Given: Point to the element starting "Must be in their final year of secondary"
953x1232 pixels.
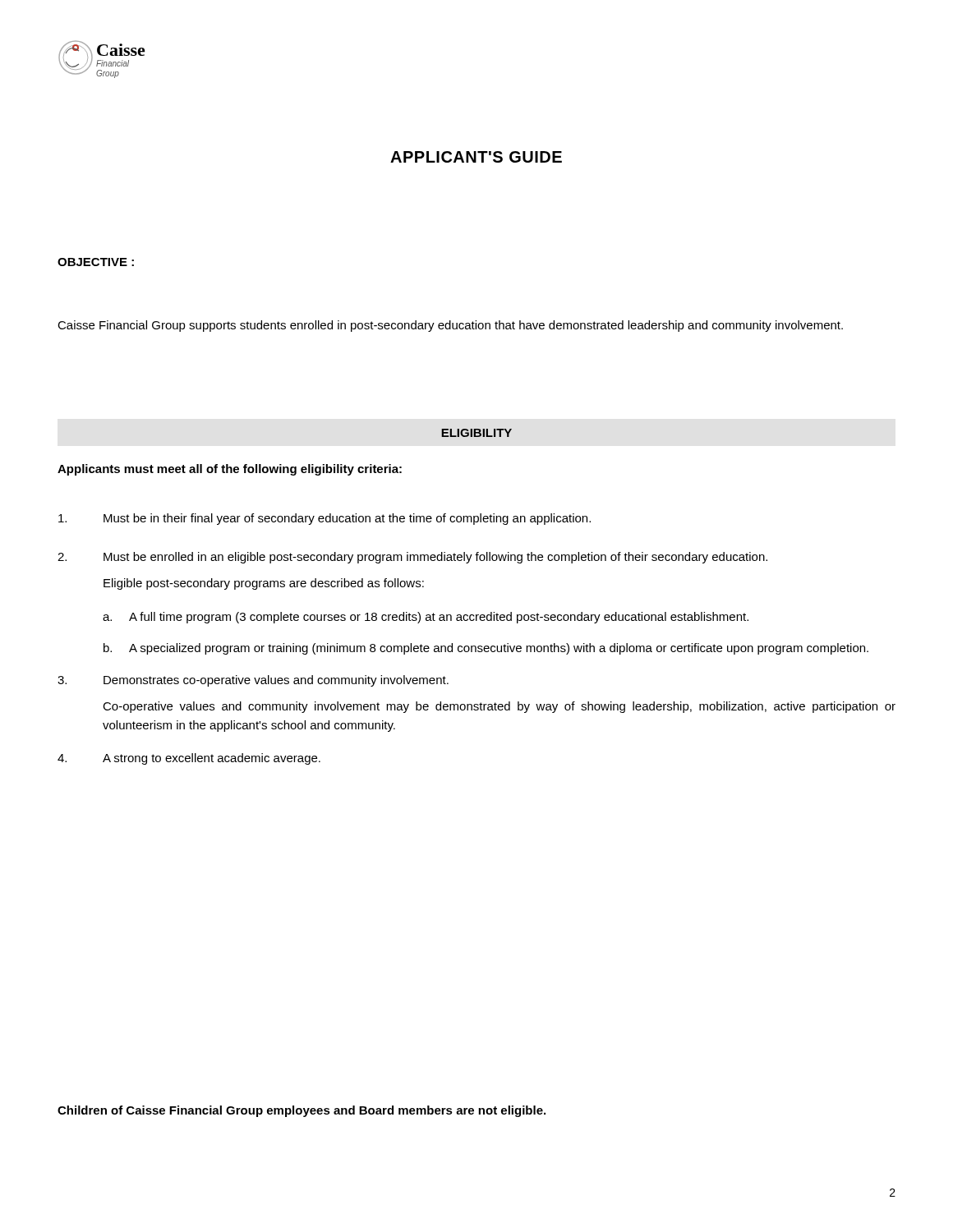Looking at the screenshot, I should pos(476,518).
